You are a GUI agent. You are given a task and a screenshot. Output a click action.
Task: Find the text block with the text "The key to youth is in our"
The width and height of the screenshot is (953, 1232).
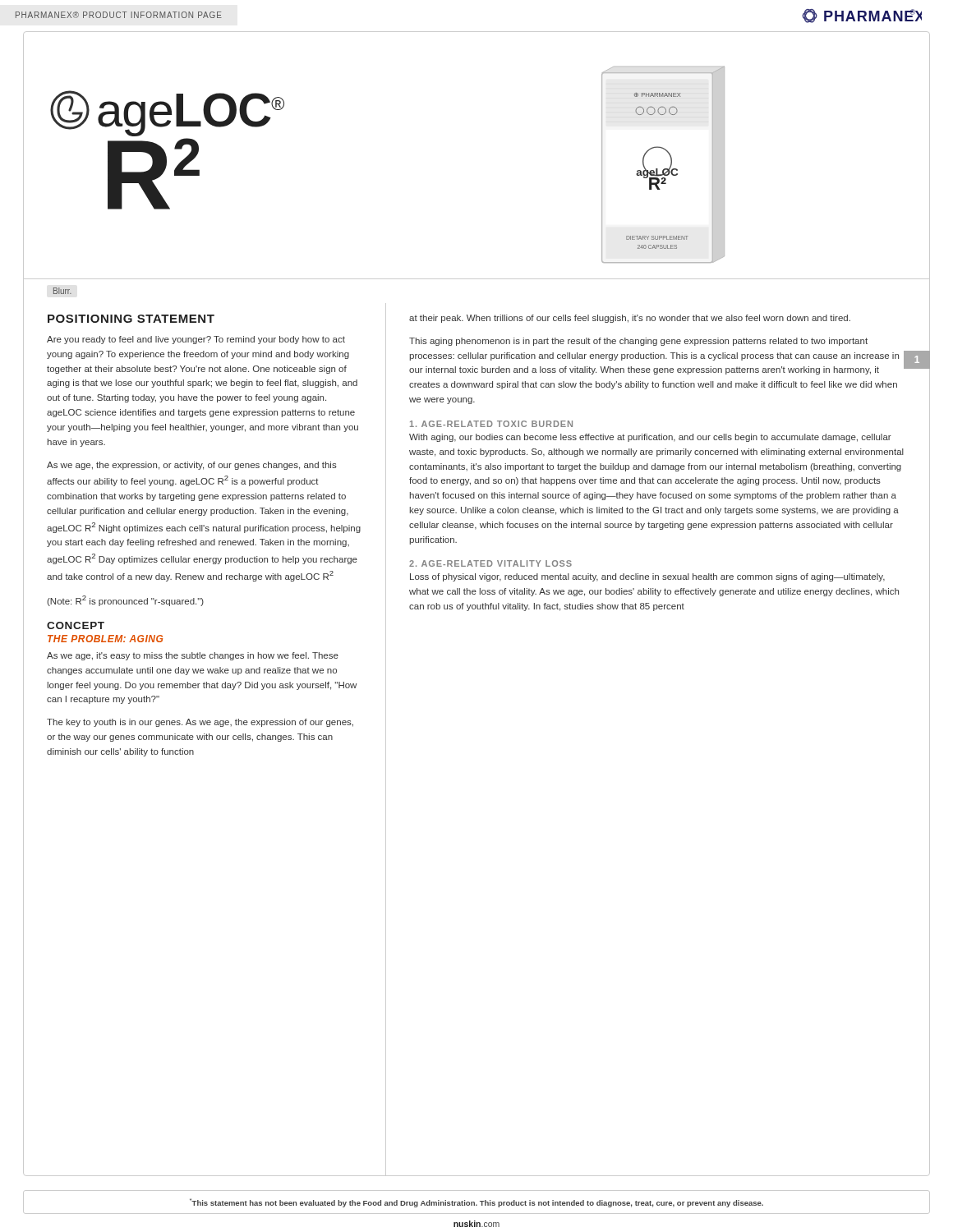[200, 737]
